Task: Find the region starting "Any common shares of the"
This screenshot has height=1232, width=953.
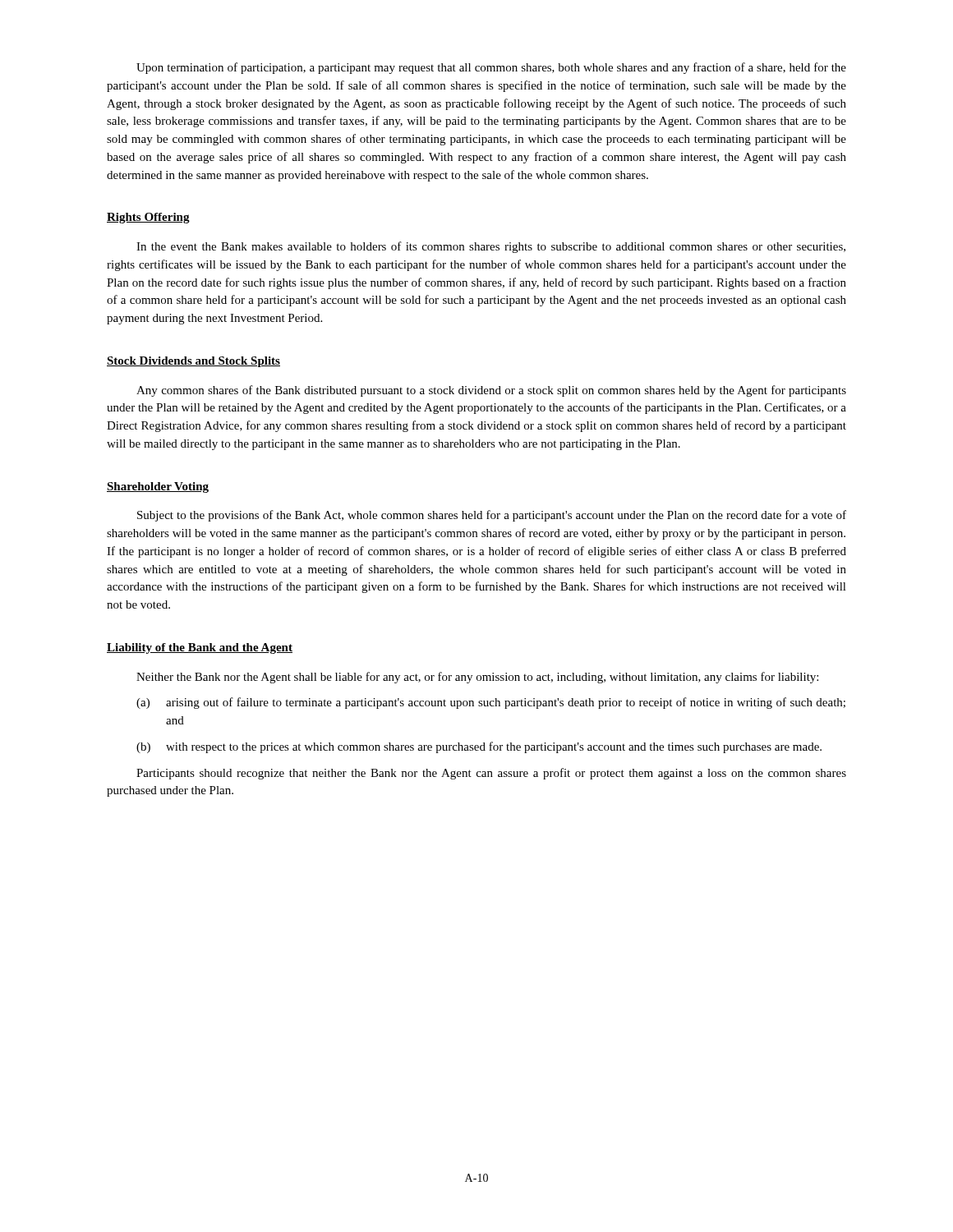Action: [x=476, y=417]
